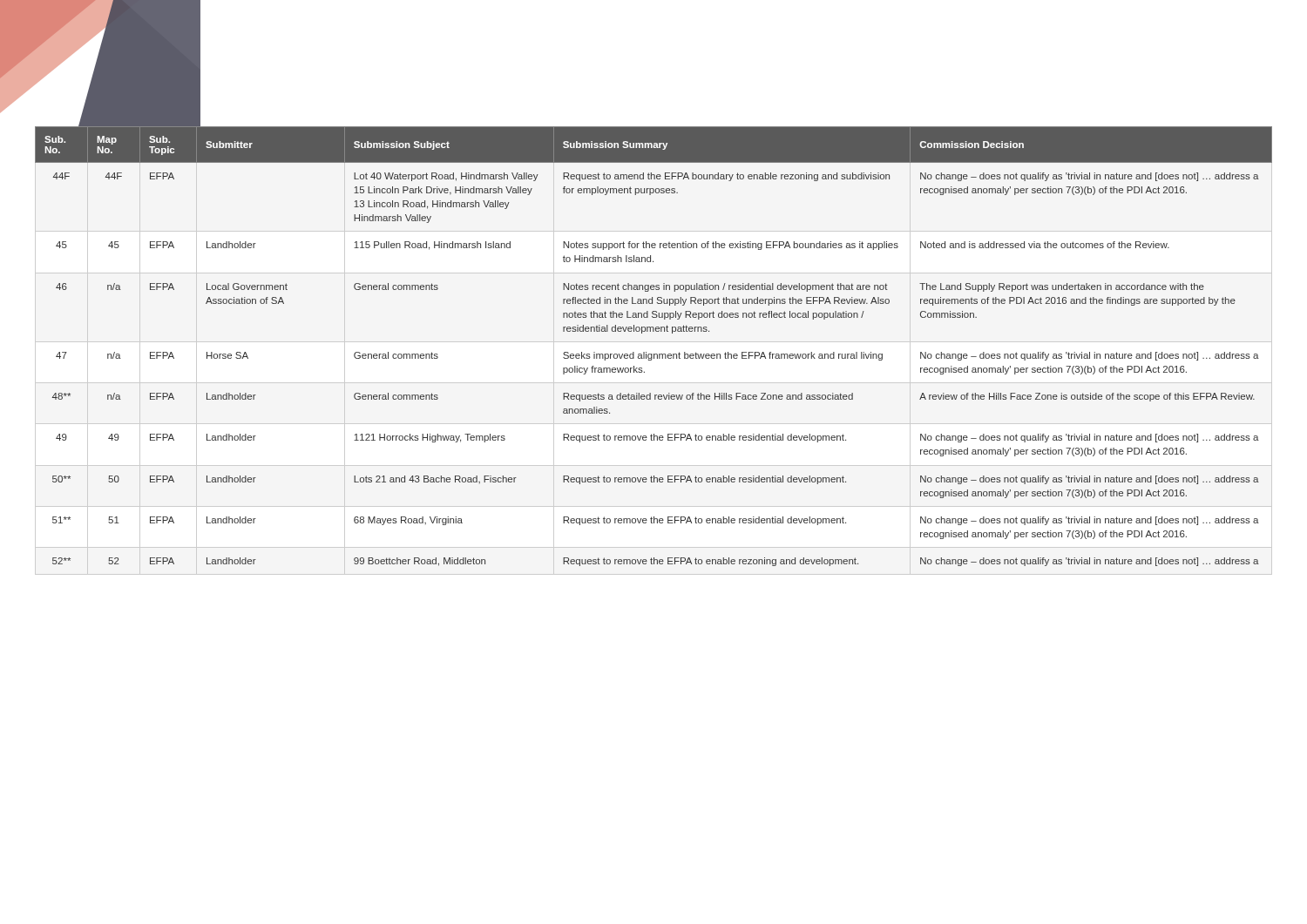
Task: Locate the illustration
Action: 100,63
